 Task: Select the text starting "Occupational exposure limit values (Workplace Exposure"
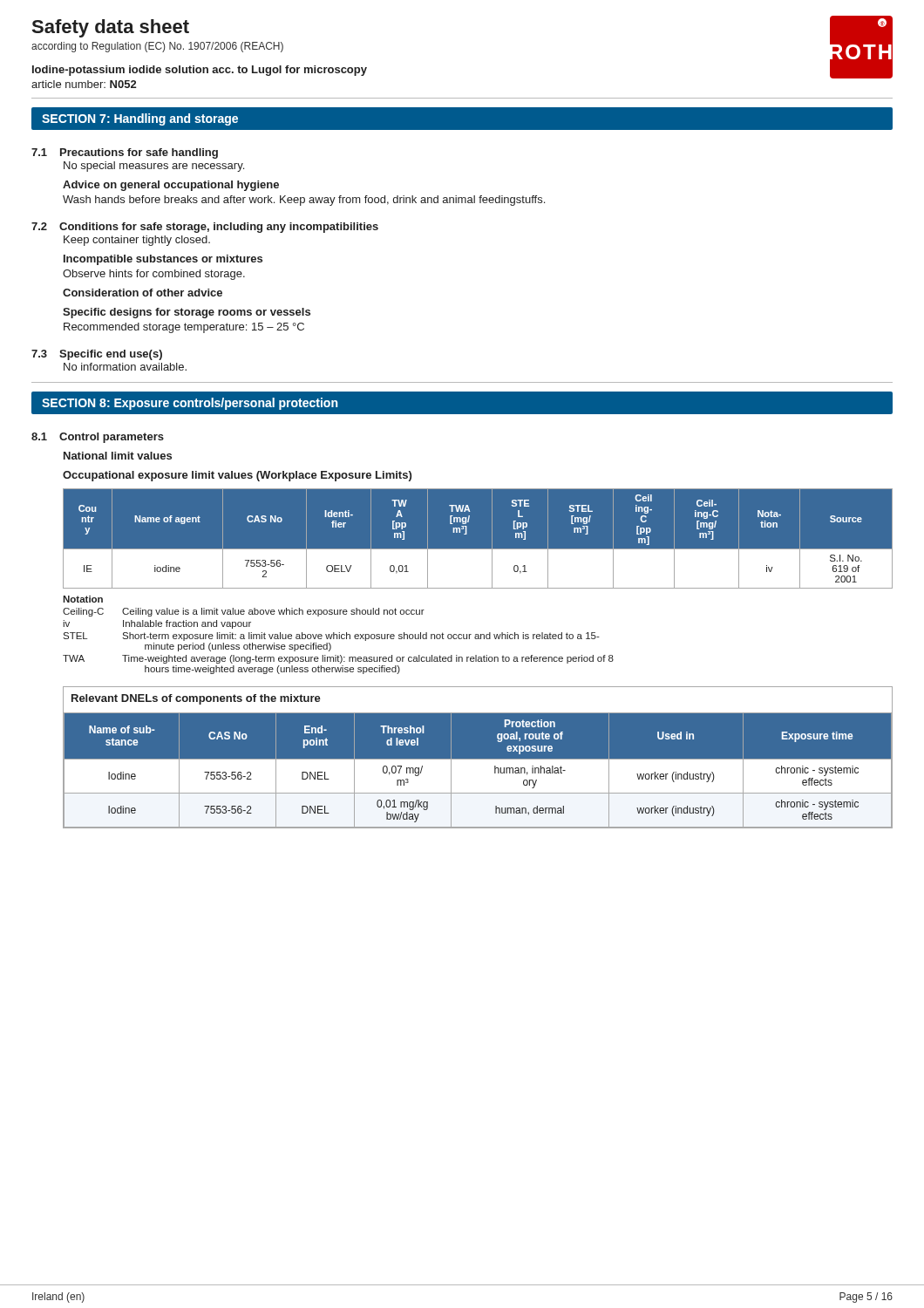pos(237,475)
